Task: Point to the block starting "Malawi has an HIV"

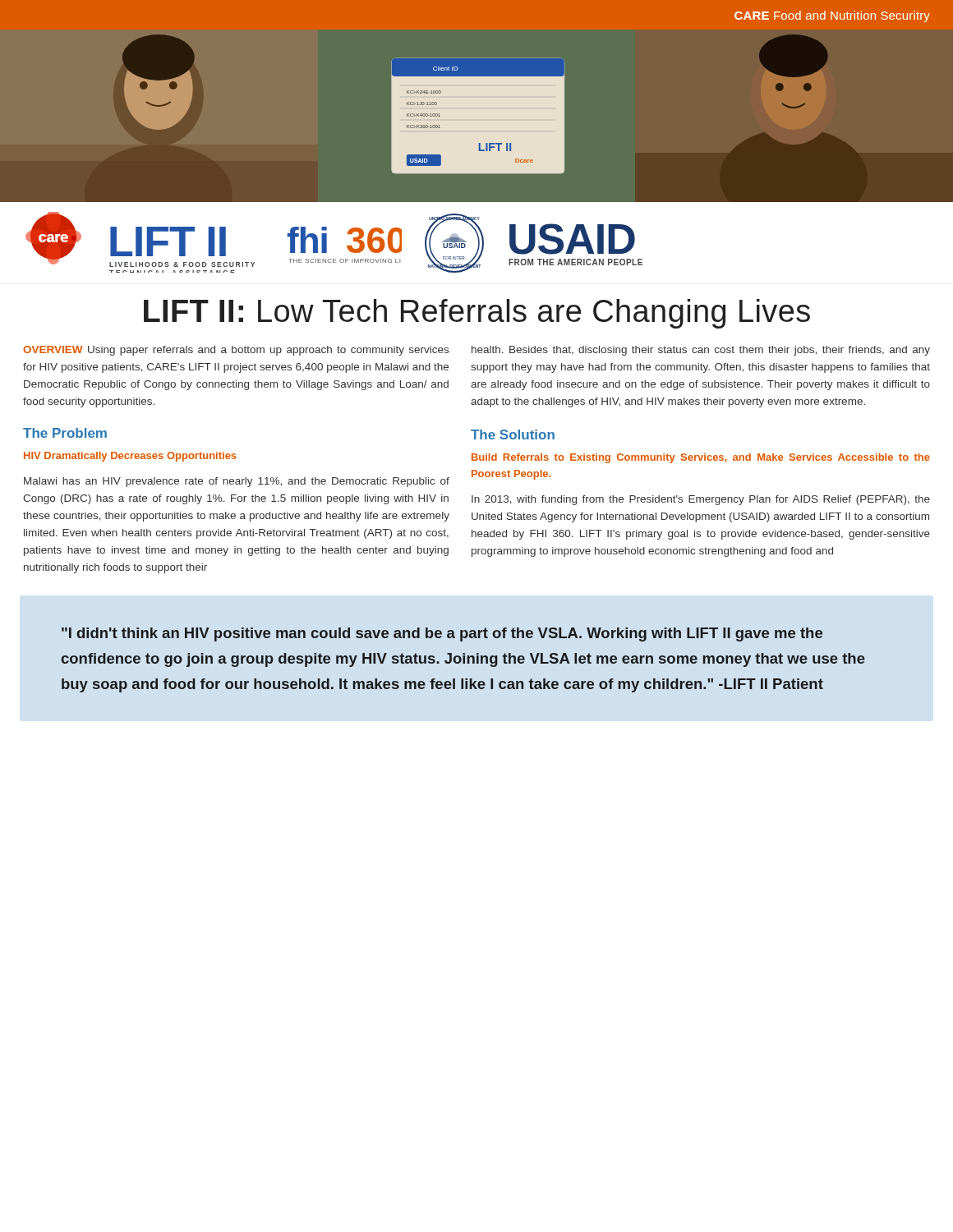Action: click(236, 524)
